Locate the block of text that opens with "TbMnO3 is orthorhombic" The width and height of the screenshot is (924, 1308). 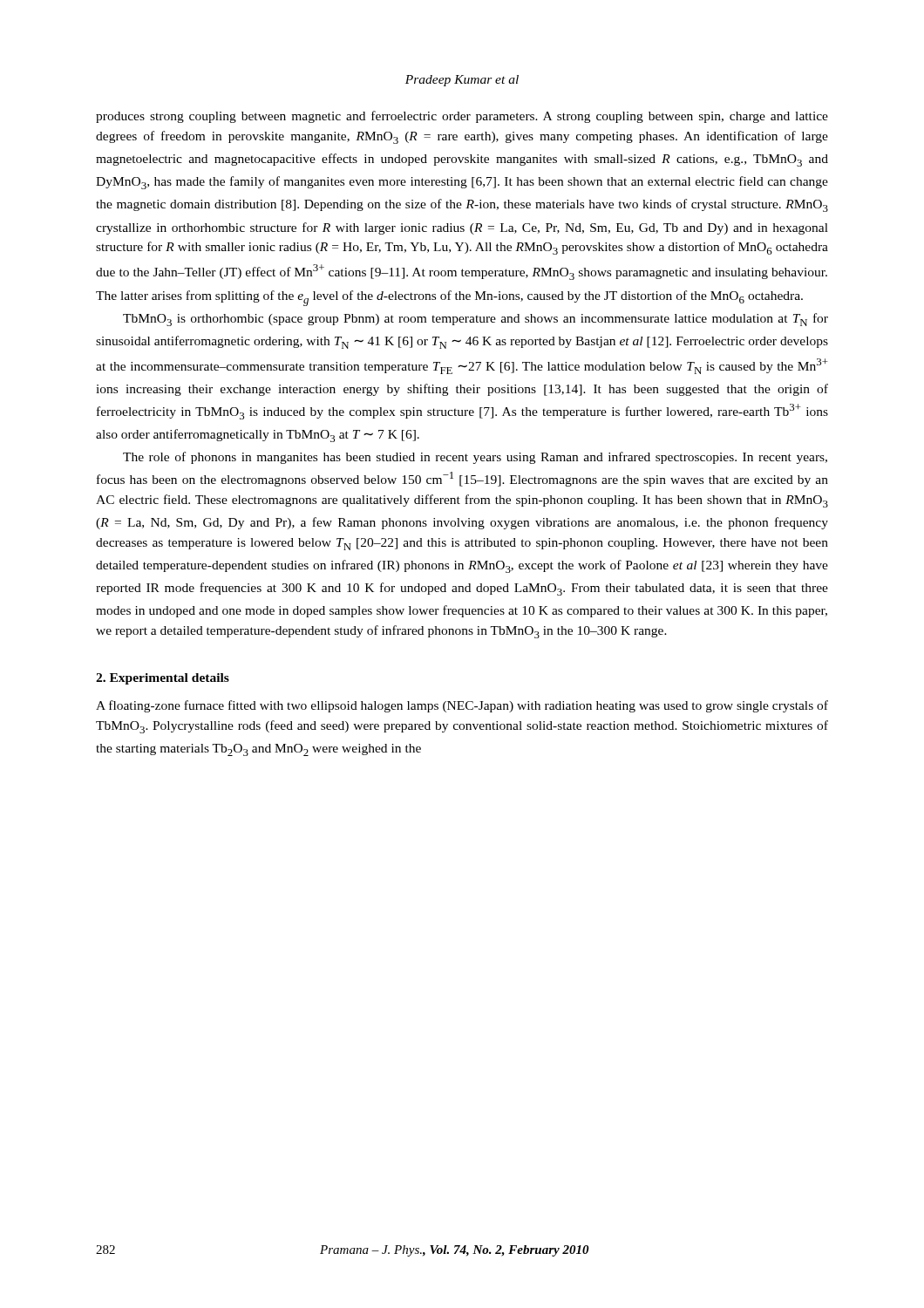462,378
